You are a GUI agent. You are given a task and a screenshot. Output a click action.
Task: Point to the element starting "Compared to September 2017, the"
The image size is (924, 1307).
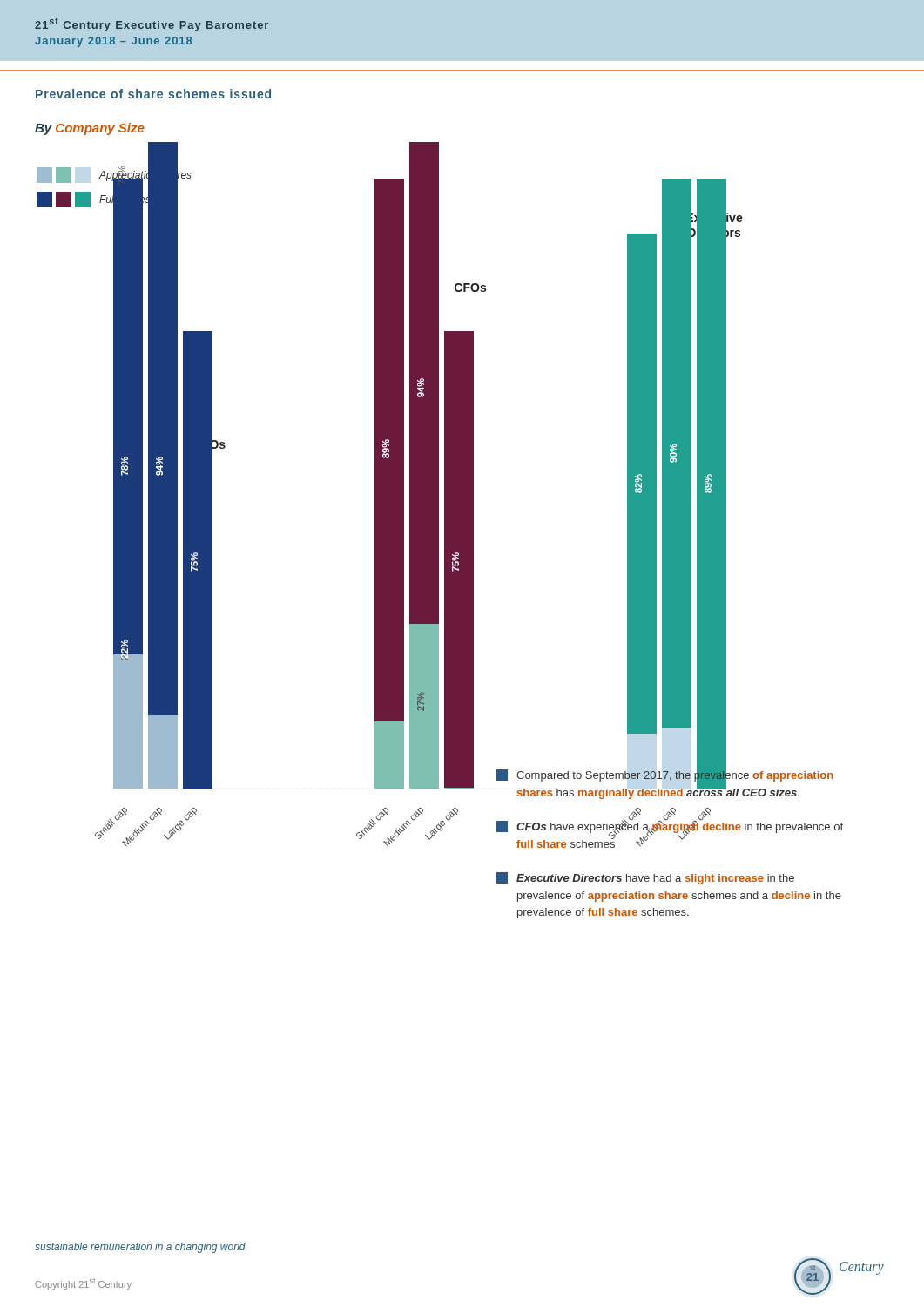tap(671, 784)
